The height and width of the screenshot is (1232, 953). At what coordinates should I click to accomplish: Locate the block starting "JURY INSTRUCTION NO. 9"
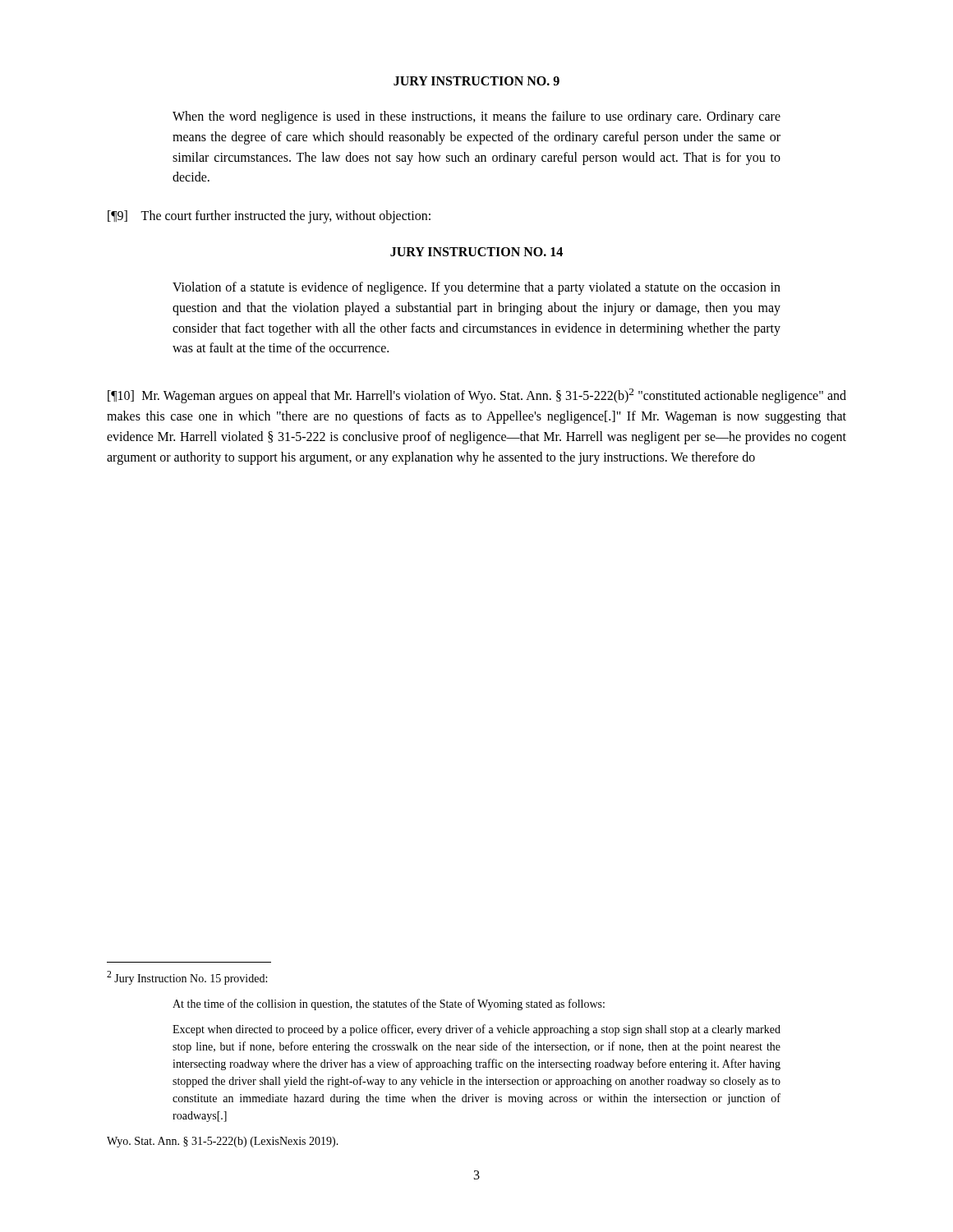pos(476,81)
